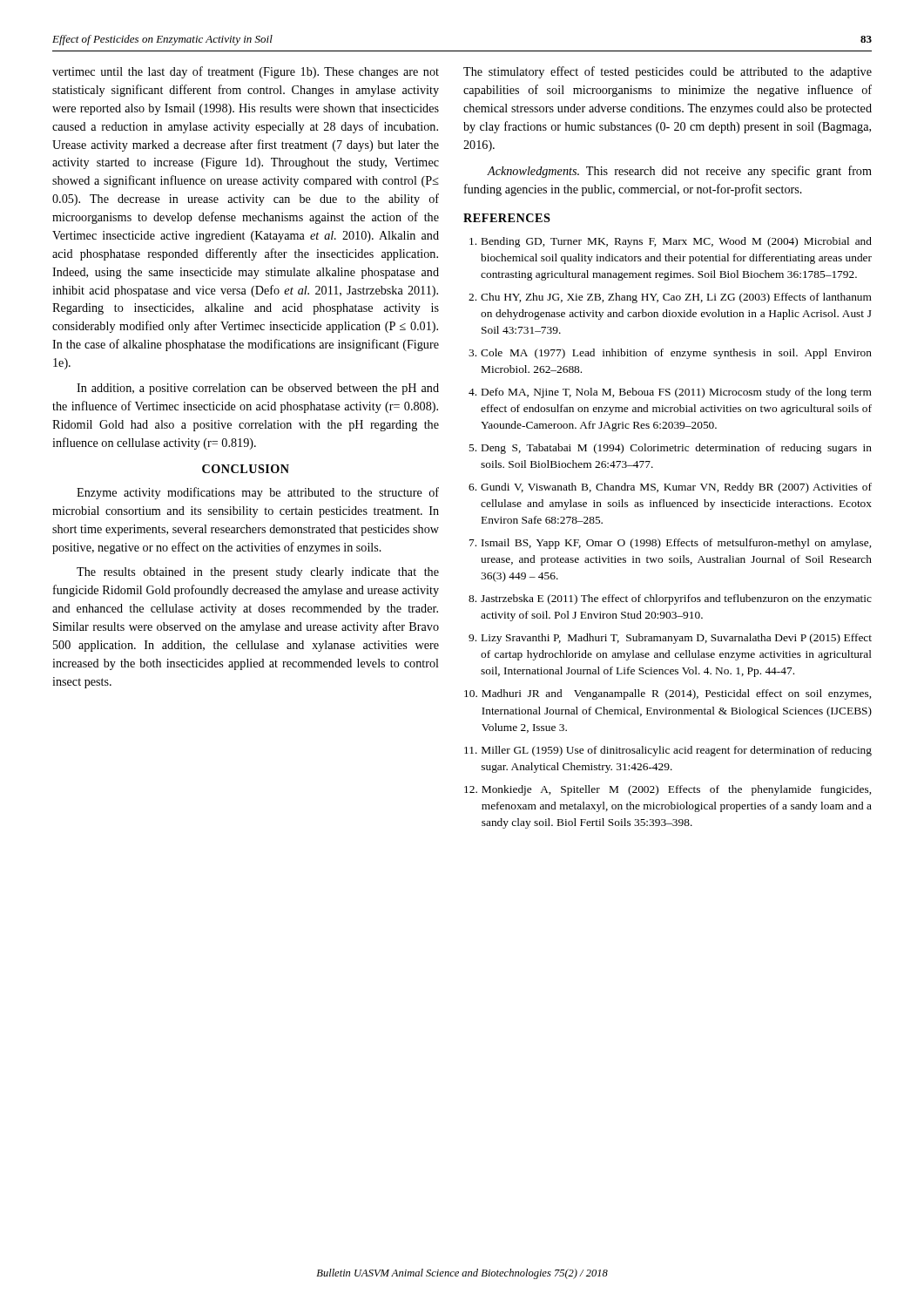924x1307 pixels.
Task: Select the text block containing "The results obtained"
Action: 246,627
